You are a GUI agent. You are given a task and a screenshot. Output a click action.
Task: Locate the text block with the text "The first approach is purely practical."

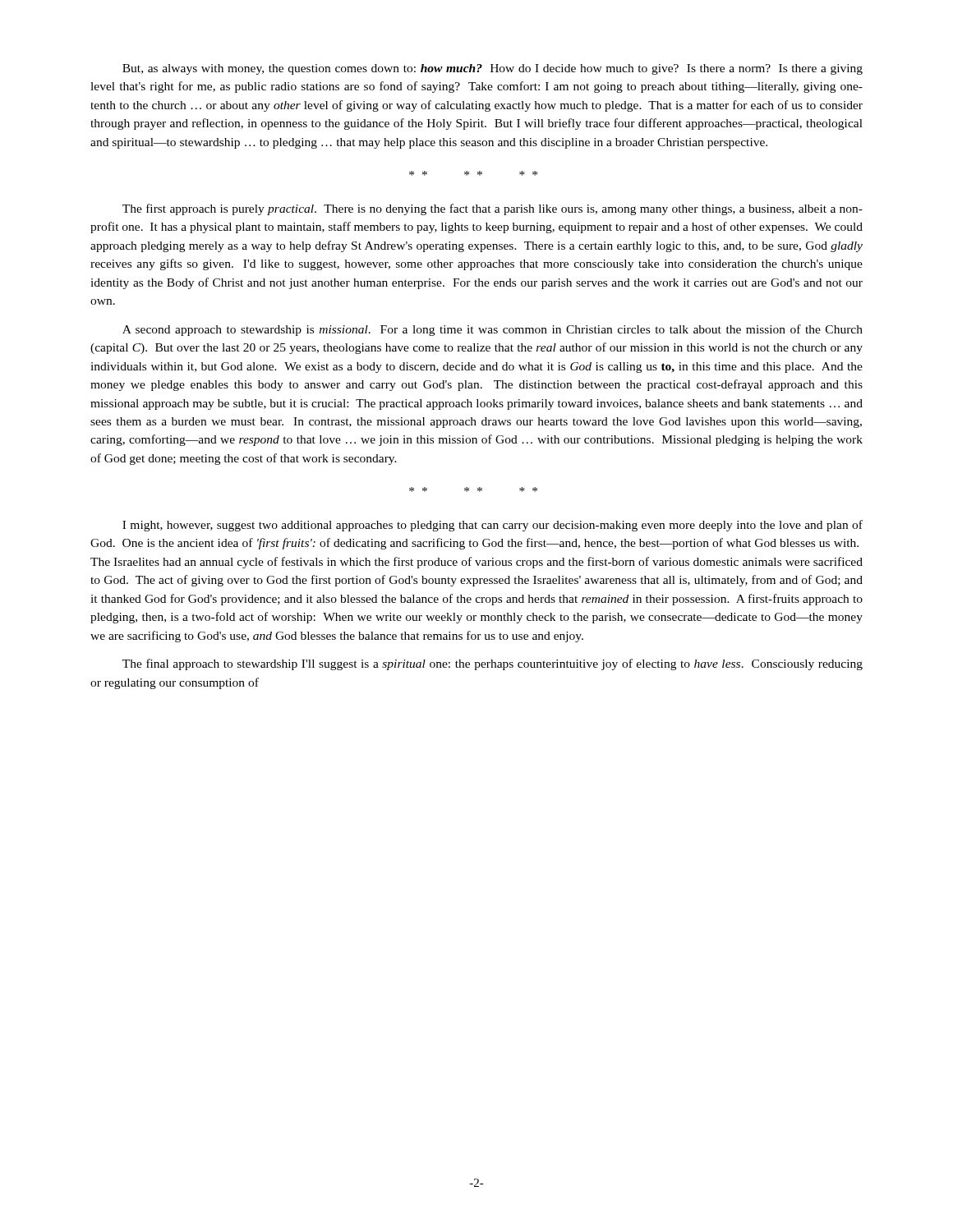click(476, 254)
